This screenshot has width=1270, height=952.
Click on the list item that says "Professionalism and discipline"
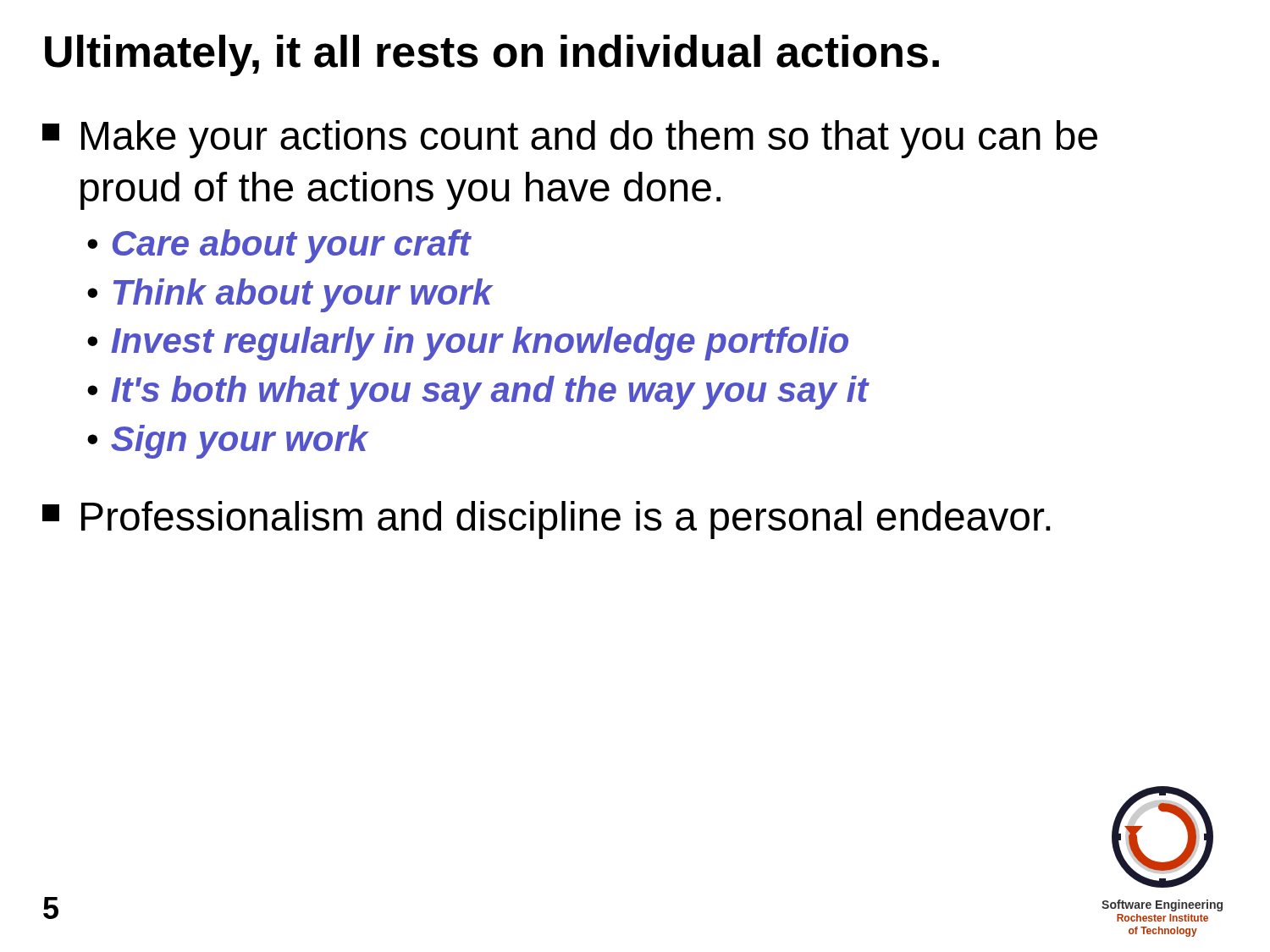(x=548, y=516)
